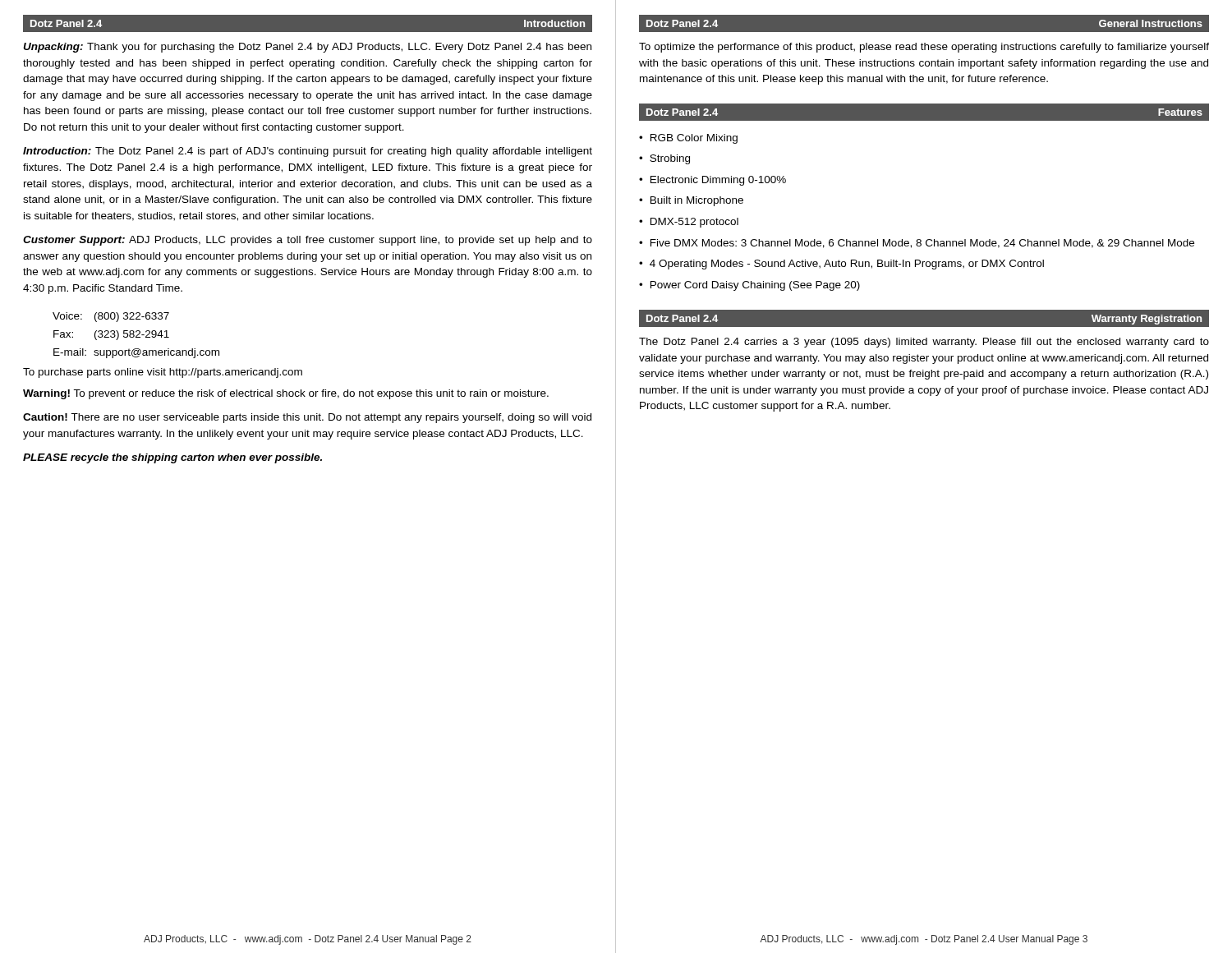
Task: Point to the region starting "Five DMX Modes: 3 Channel Mode, 6 Channel"
Action: click(922, 242)
